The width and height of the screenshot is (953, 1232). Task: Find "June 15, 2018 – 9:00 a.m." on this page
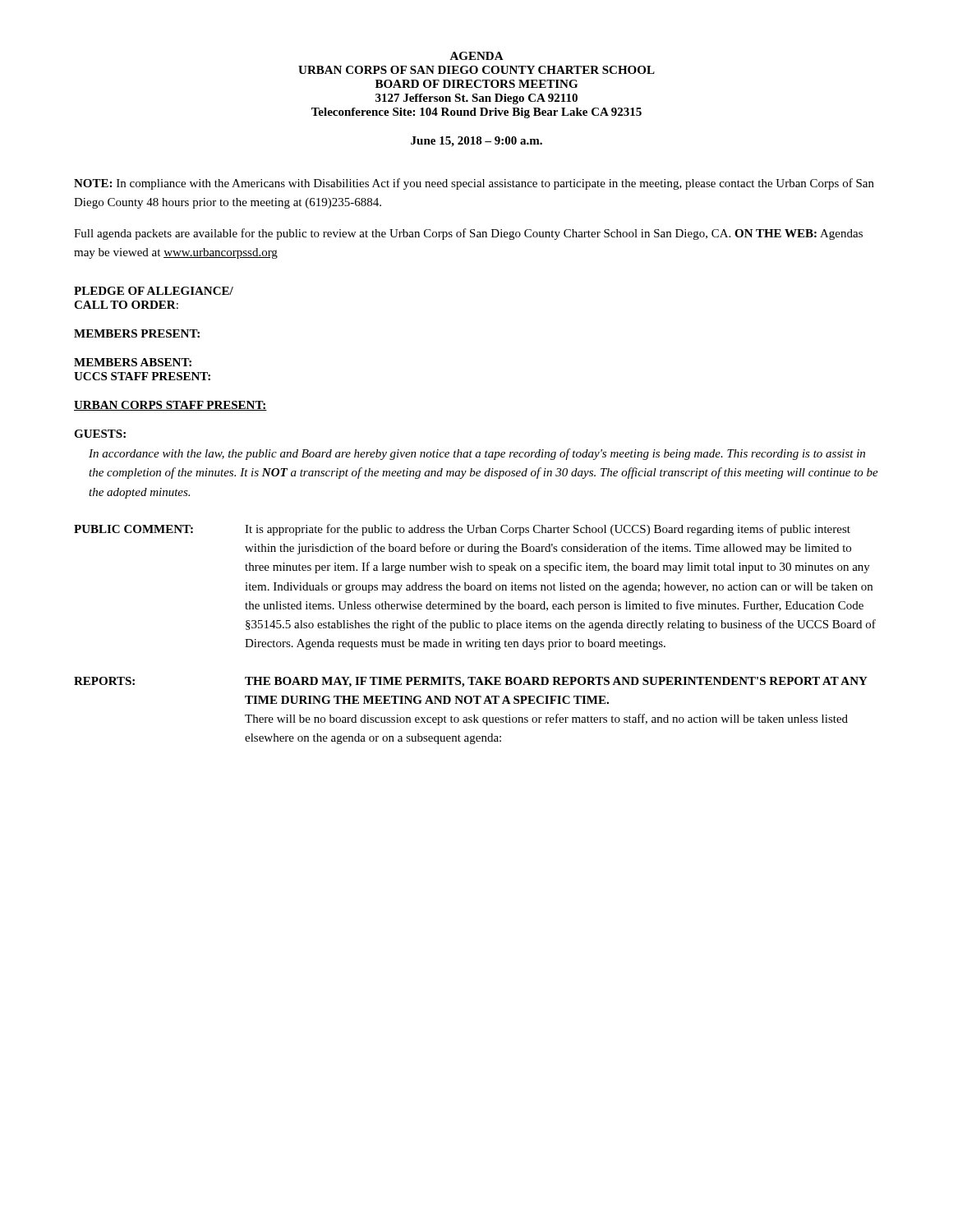pyautogui.click(x=476, y=140)
